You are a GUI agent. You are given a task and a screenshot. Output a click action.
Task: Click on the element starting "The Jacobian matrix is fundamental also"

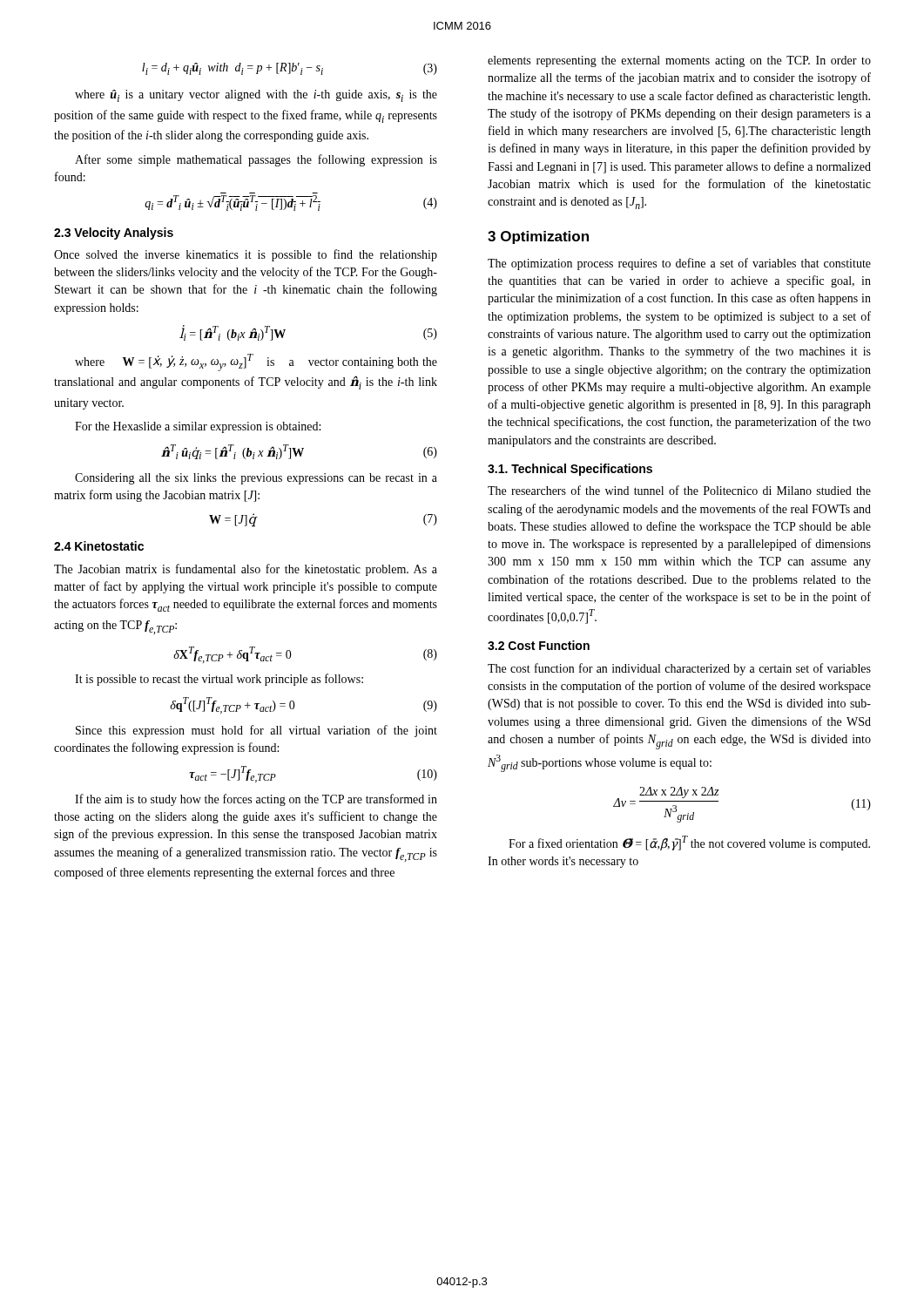pos(246,599)
